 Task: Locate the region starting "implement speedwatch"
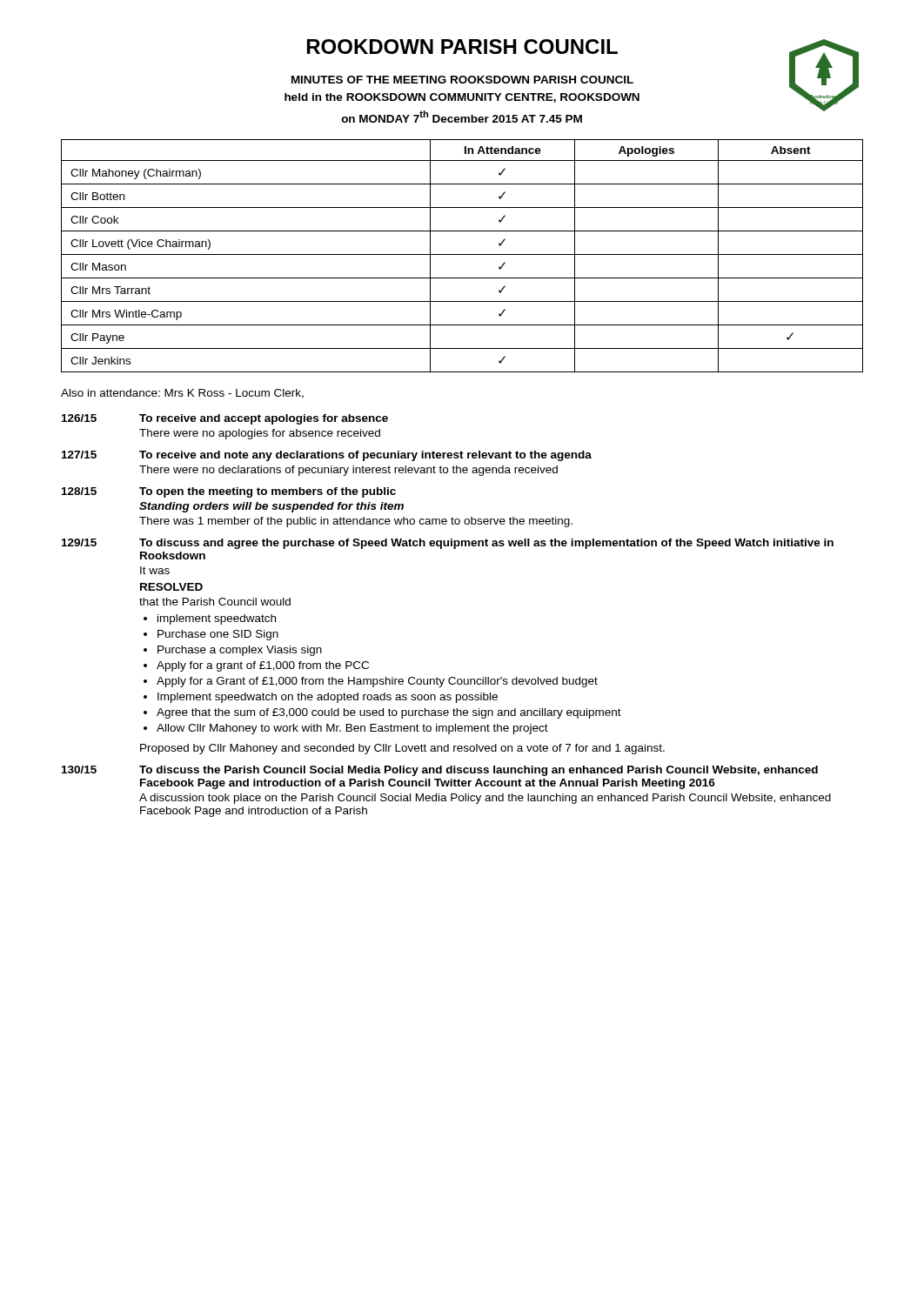(x=217, y=618)
